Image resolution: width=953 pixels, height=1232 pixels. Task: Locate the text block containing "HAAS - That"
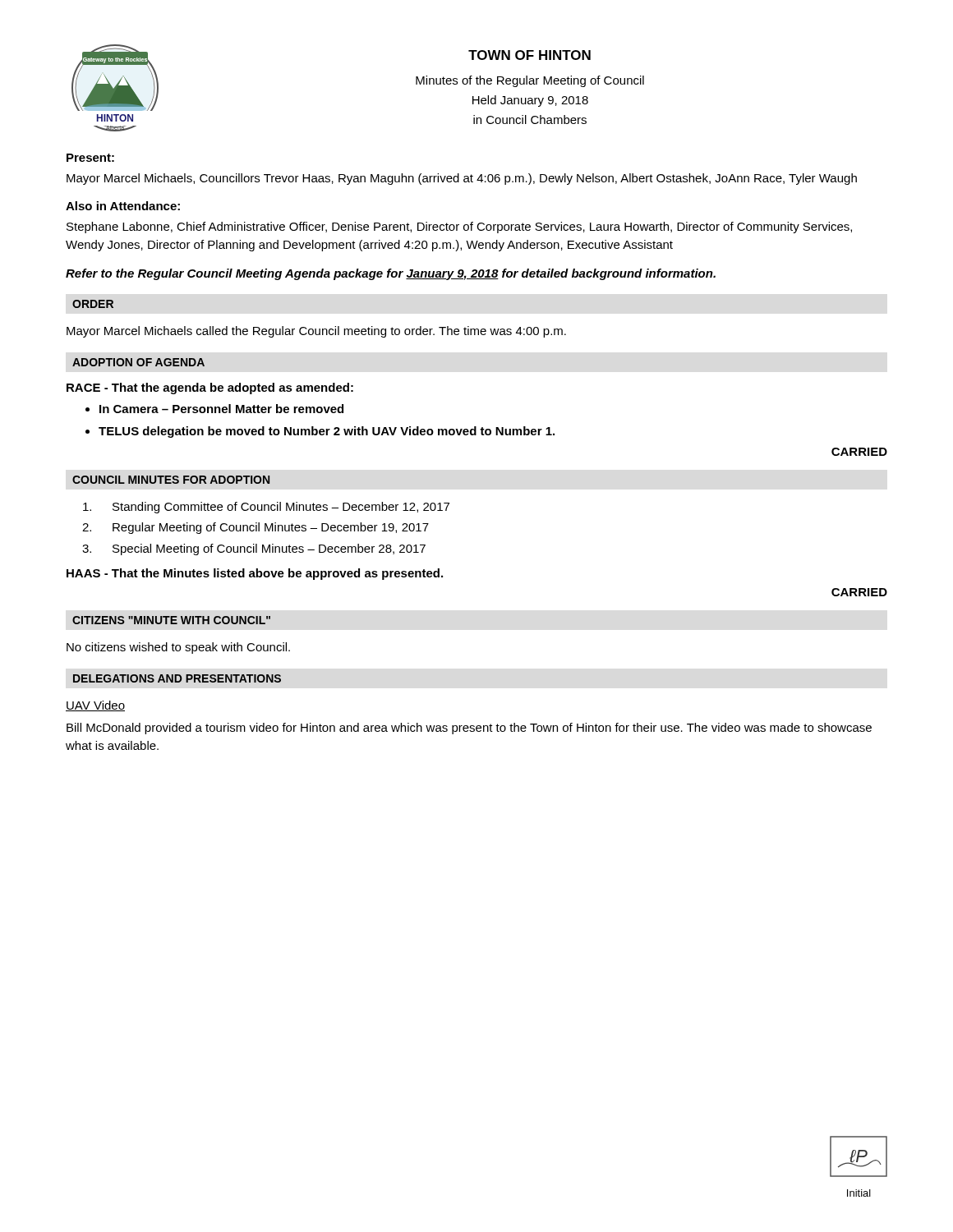(255, 573)
